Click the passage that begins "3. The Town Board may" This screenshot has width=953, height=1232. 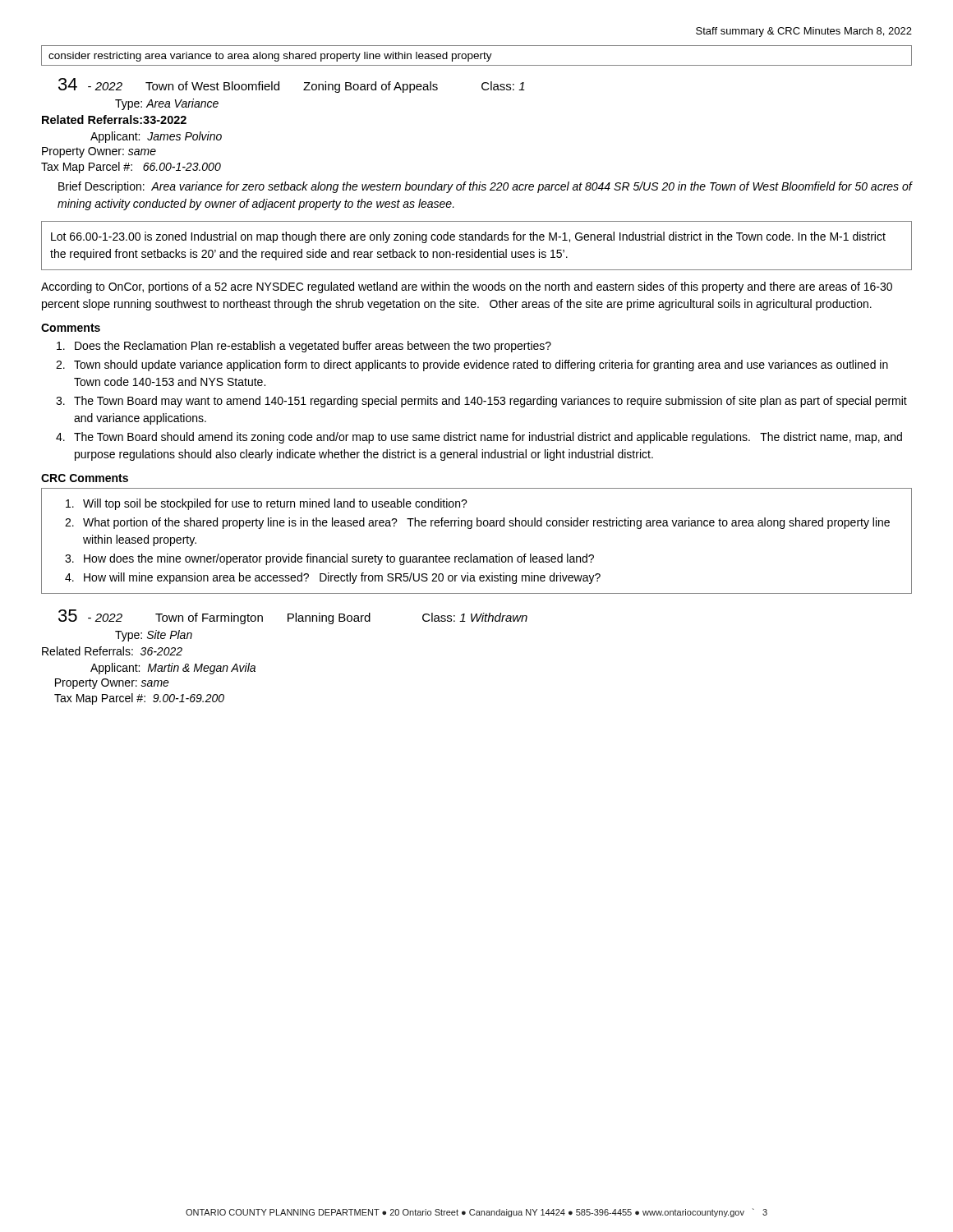coord(484,410)
